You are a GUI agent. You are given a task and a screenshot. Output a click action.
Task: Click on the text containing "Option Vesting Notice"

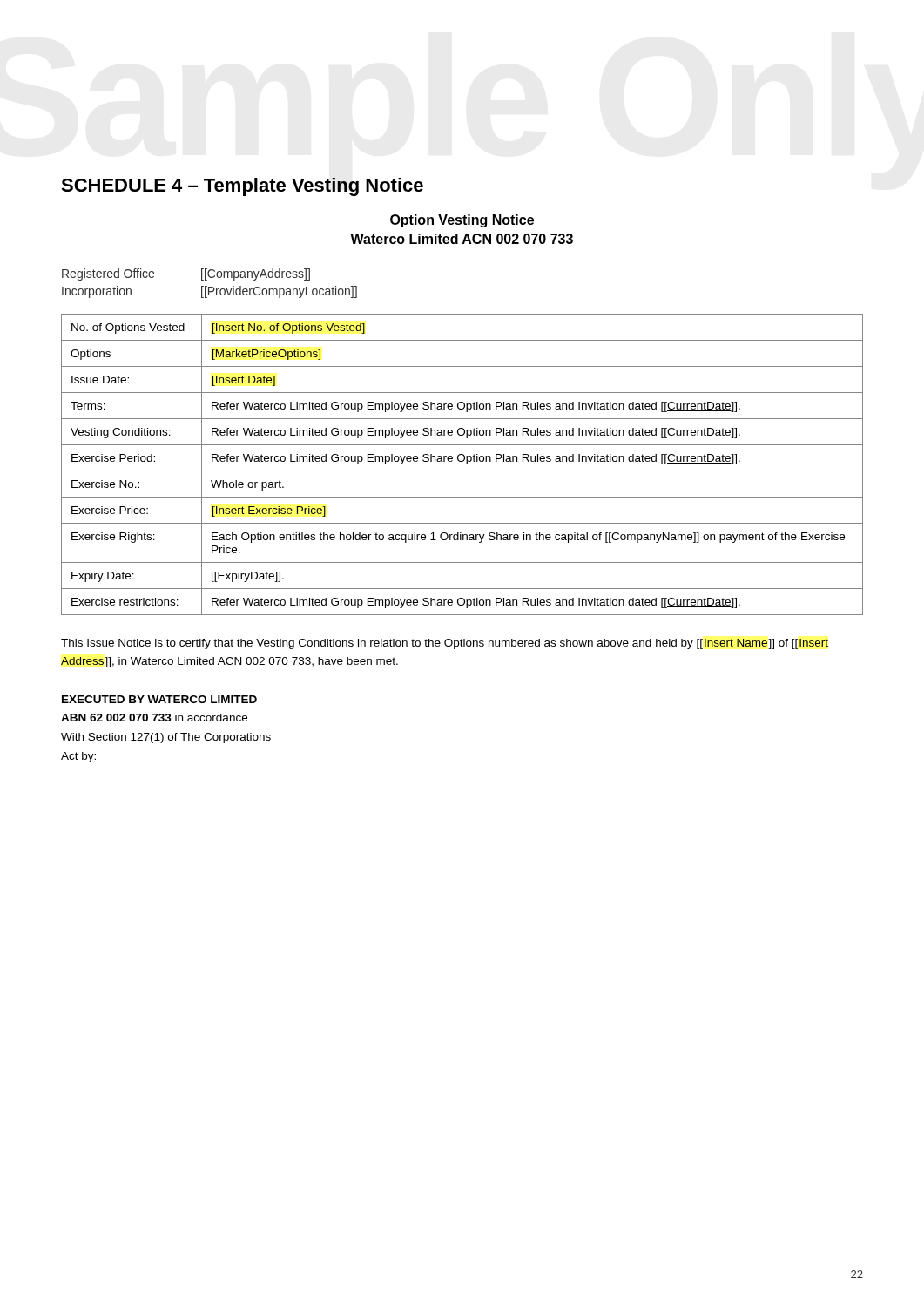click(x=462, y=220)
